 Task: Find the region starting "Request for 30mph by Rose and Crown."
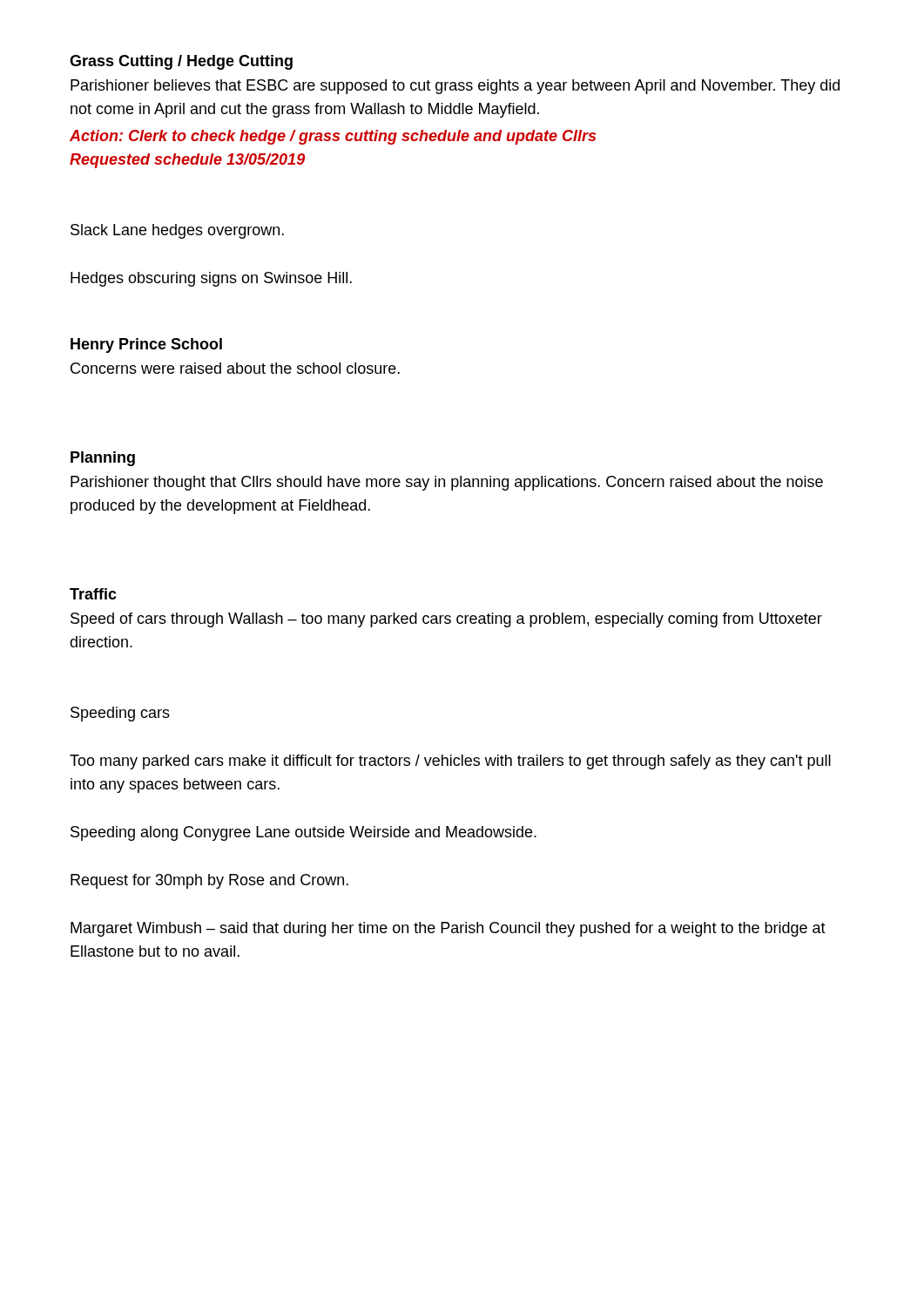pos(210,880)
